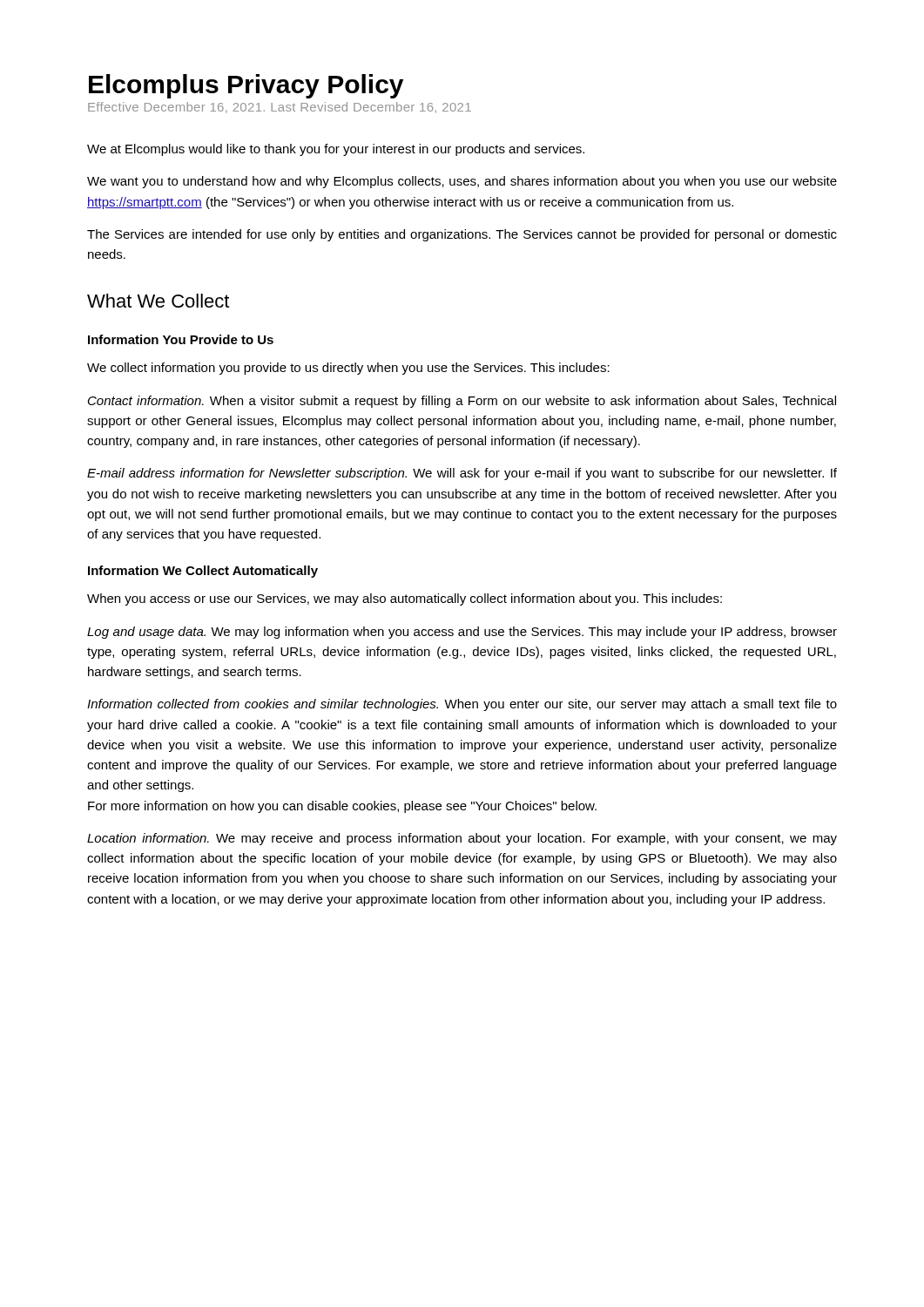Viewport: 924px width, 1307px height.
Task: Find the passage starting "We collect information you"
Action: tap(462, 368)
